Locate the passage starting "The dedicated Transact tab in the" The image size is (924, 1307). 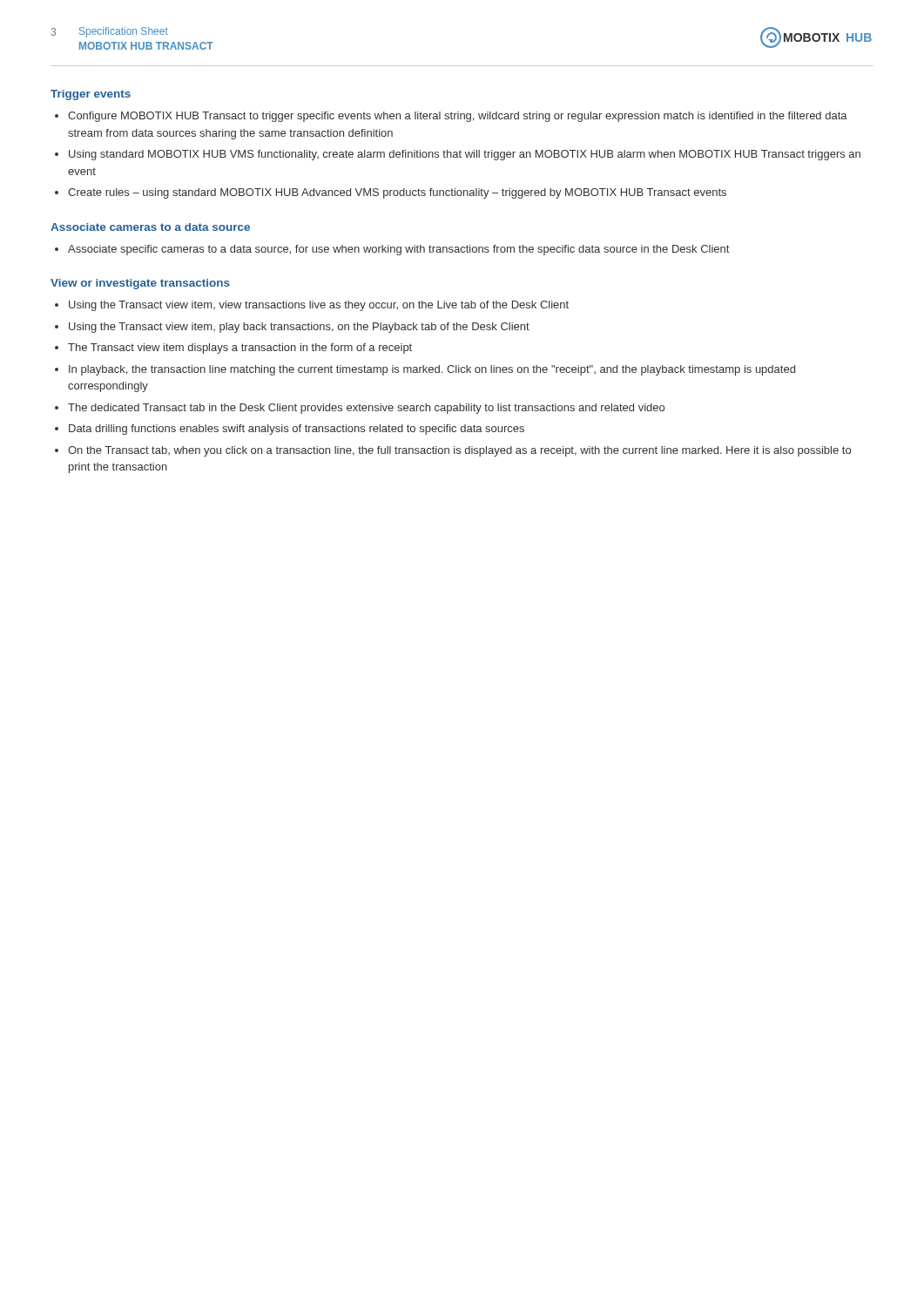click(x=462, y=407)
